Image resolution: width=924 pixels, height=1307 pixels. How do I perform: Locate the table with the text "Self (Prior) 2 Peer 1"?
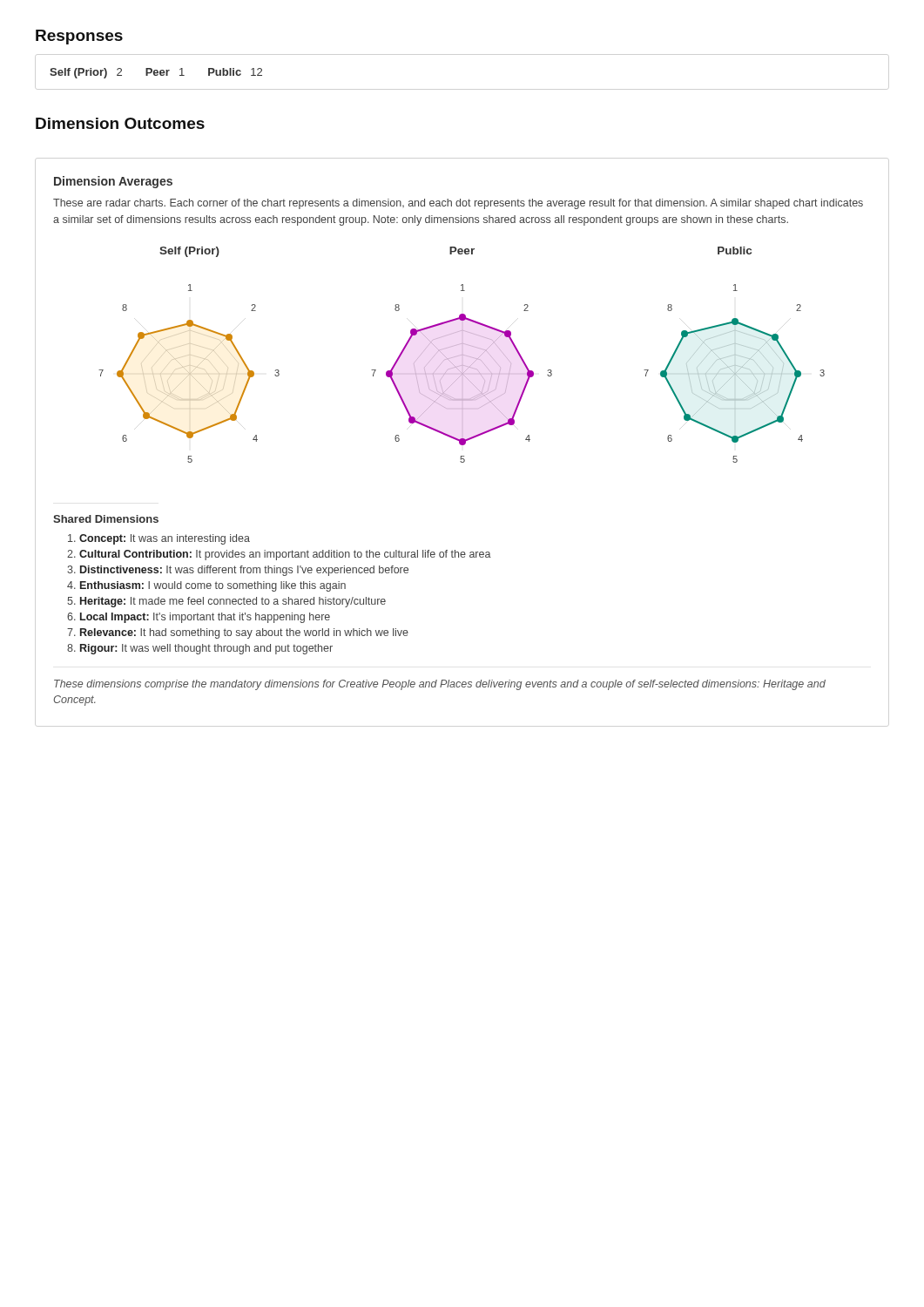click(462, 72)
